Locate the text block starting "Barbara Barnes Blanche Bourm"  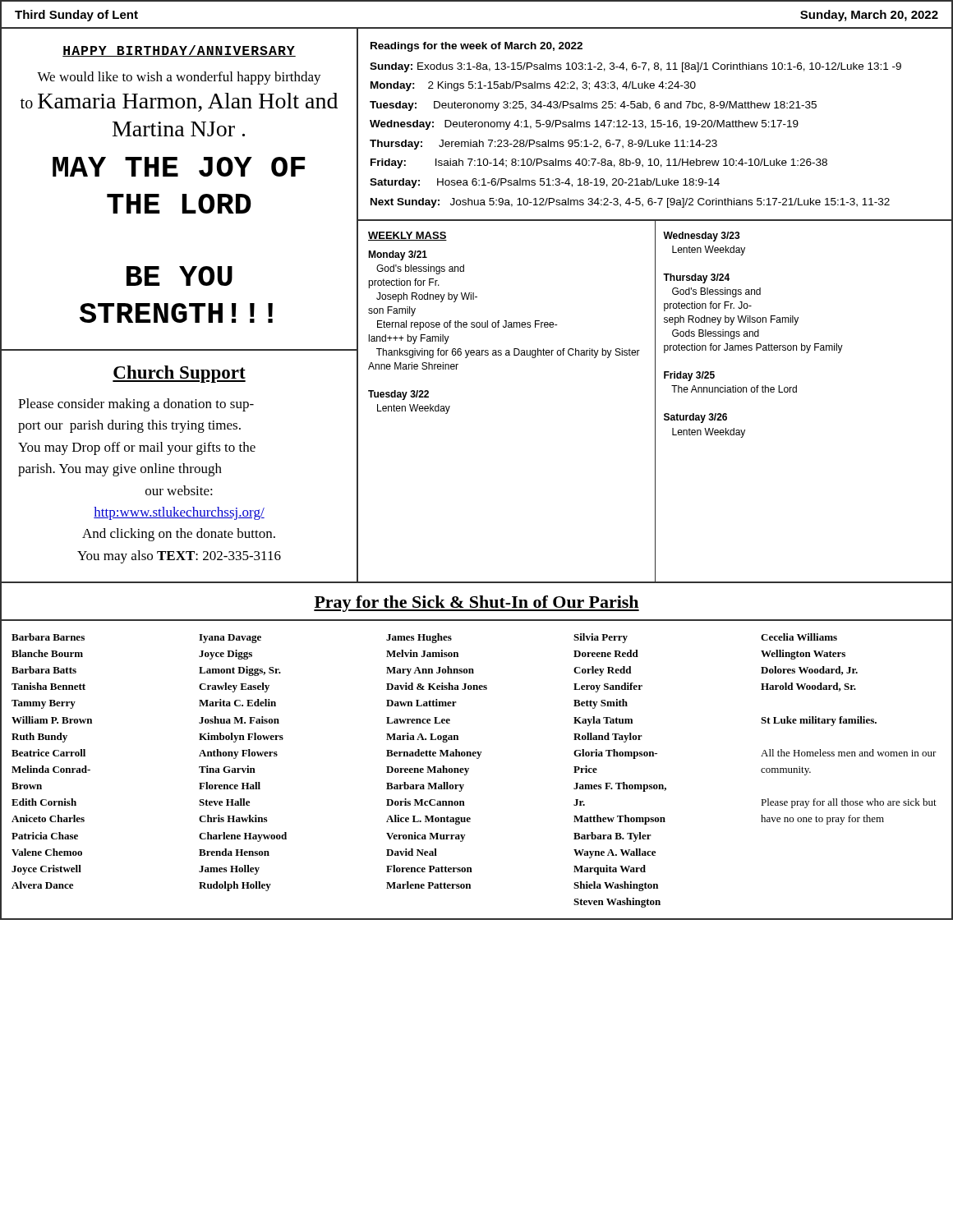52,761
